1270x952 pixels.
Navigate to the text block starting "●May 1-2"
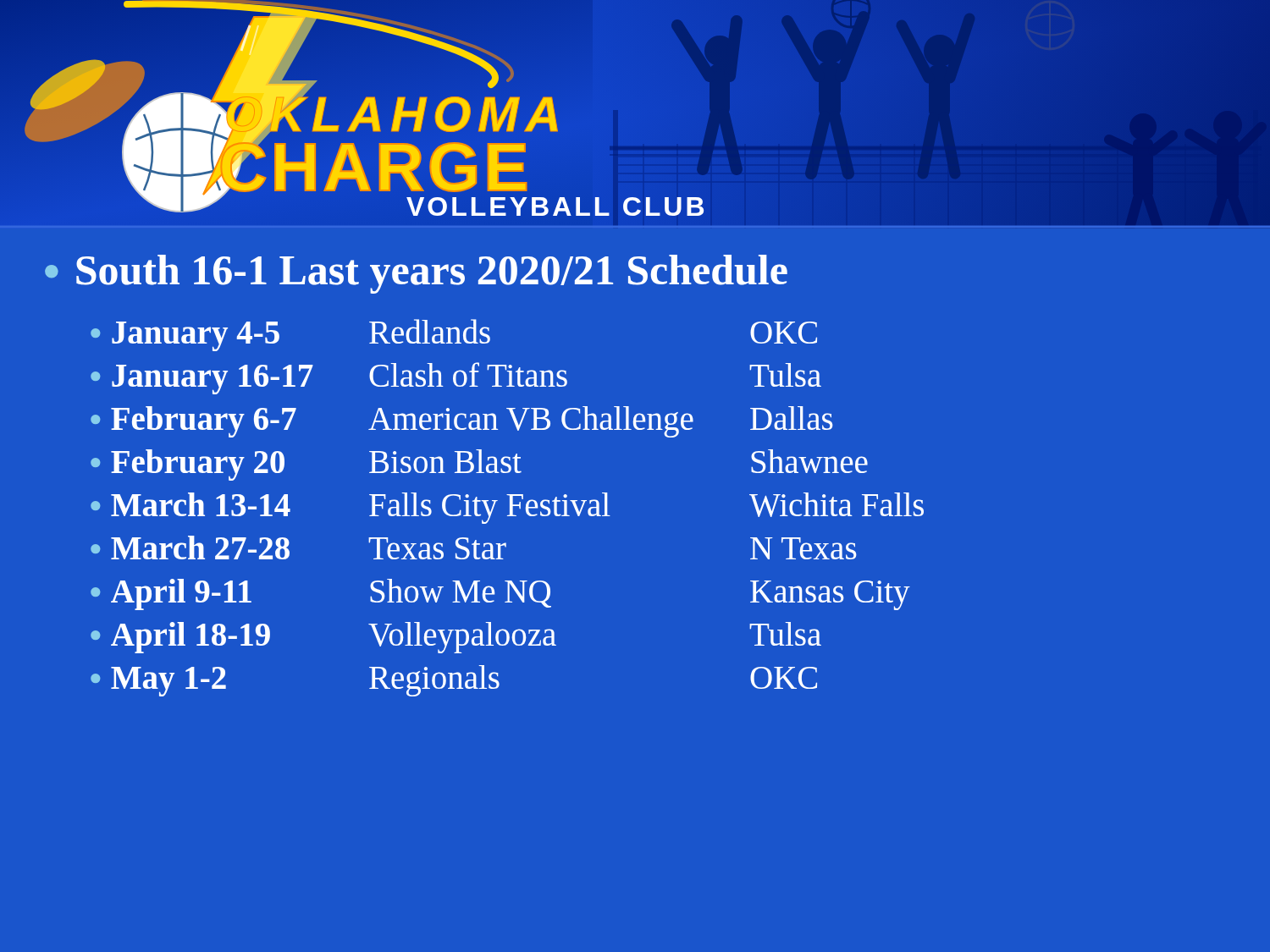[158, 677]
